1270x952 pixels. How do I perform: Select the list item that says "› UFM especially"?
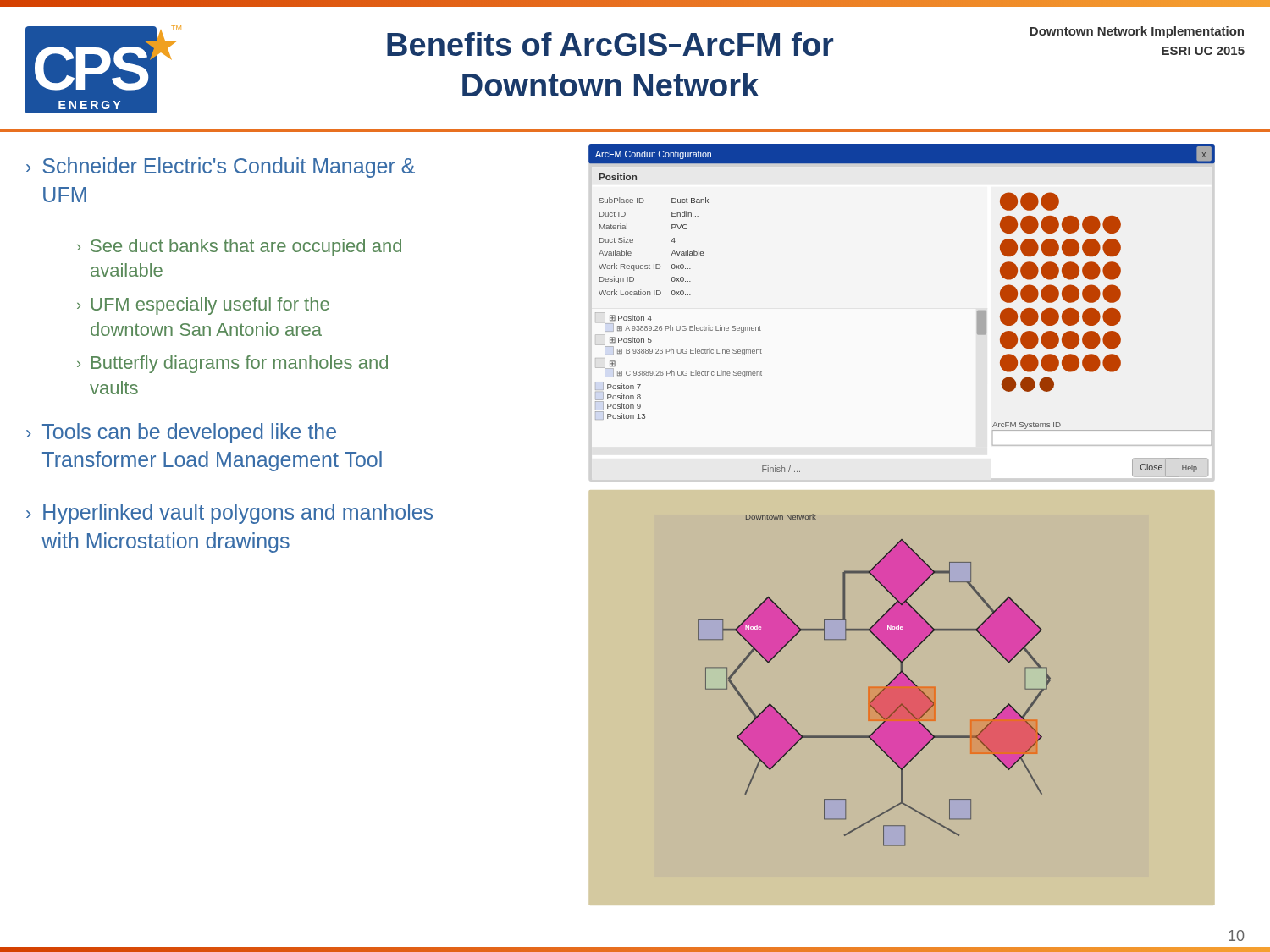305,317
